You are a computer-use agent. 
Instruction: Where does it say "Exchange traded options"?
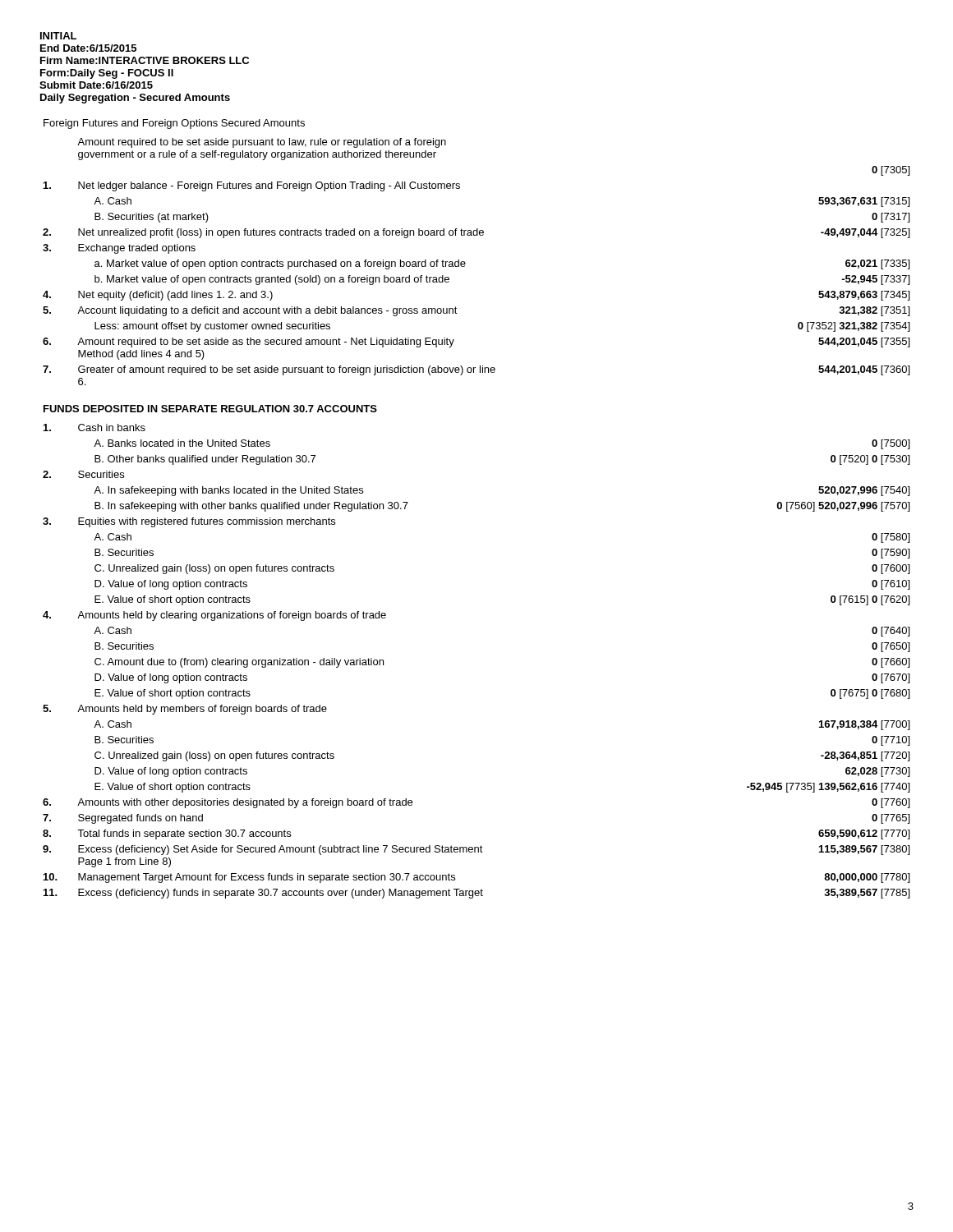click(137, 248)
